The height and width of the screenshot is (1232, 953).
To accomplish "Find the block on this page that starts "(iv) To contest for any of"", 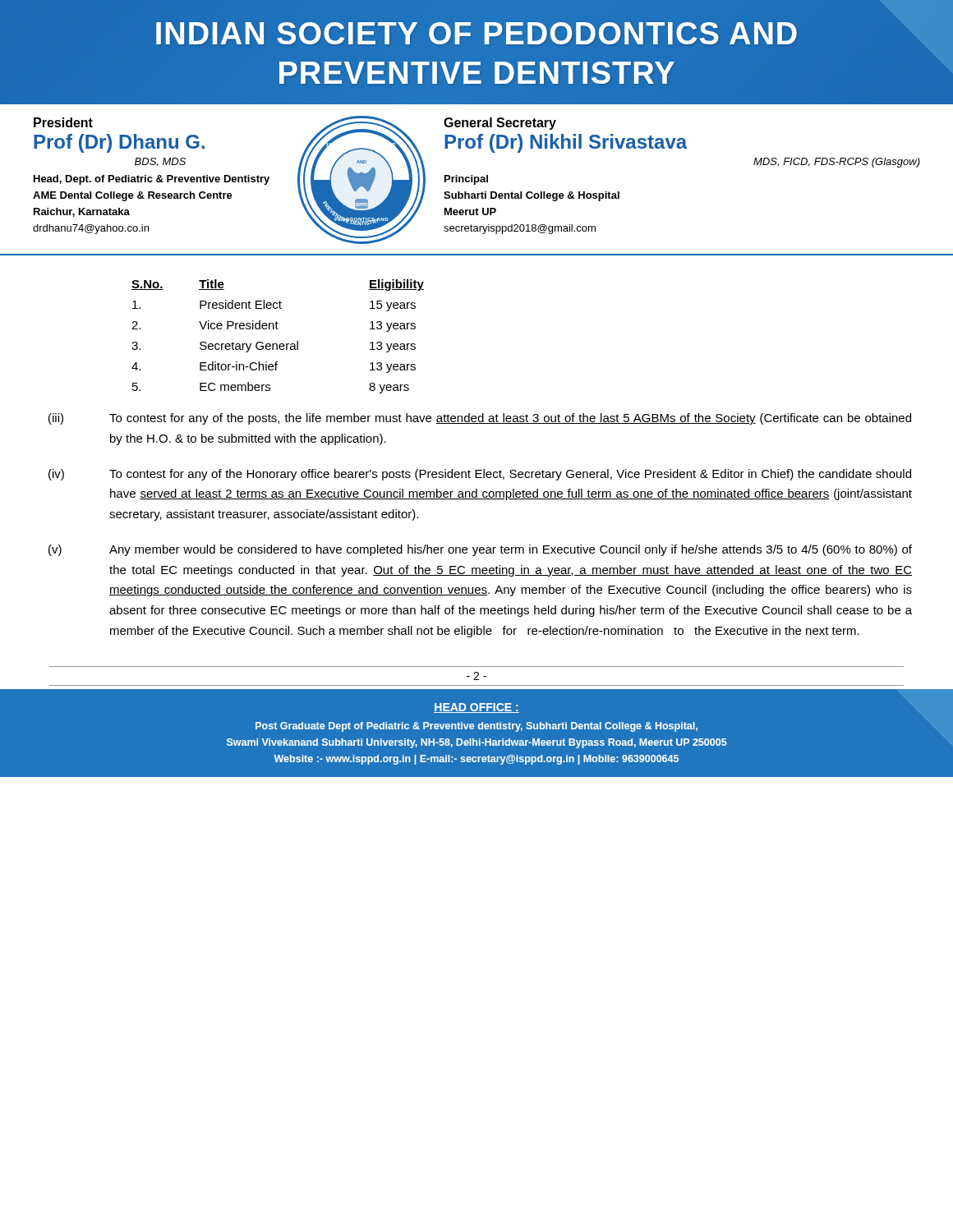I will tap(476, 494).
